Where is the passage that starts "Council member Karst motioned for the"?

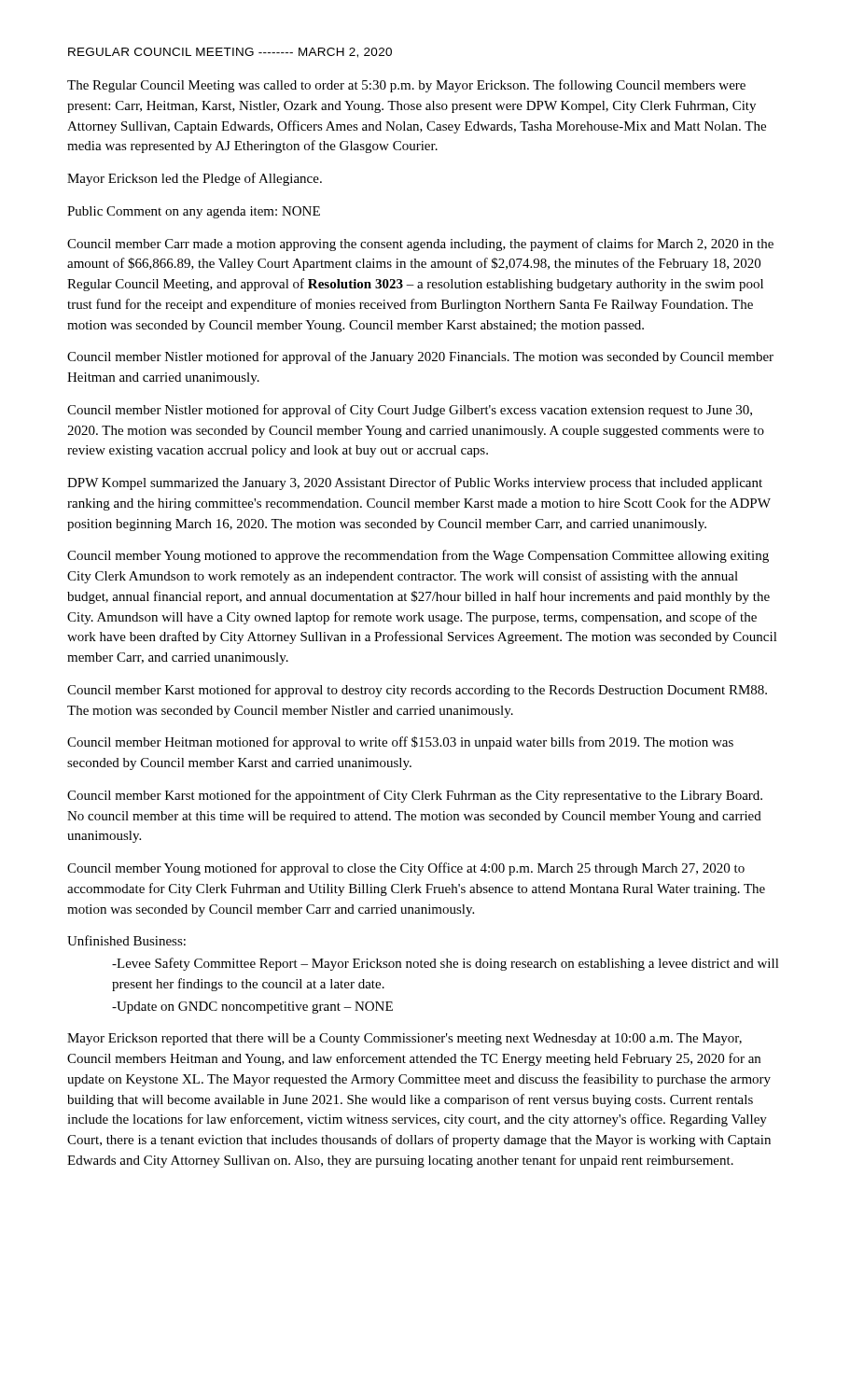[x=415, y=815]
